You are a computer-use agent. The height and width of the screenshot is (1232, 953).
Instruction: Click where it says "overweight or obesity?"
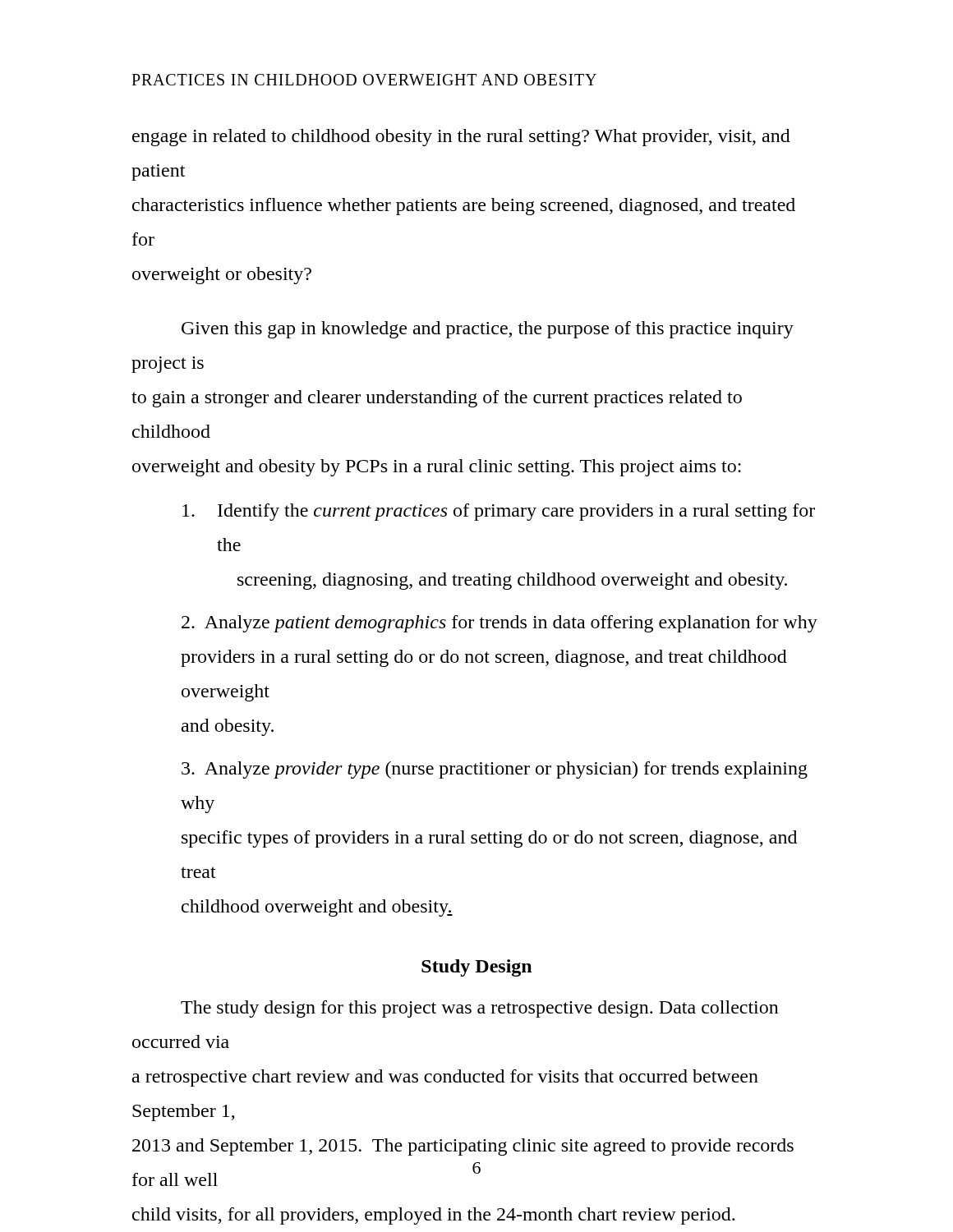[x=222, y=274]
